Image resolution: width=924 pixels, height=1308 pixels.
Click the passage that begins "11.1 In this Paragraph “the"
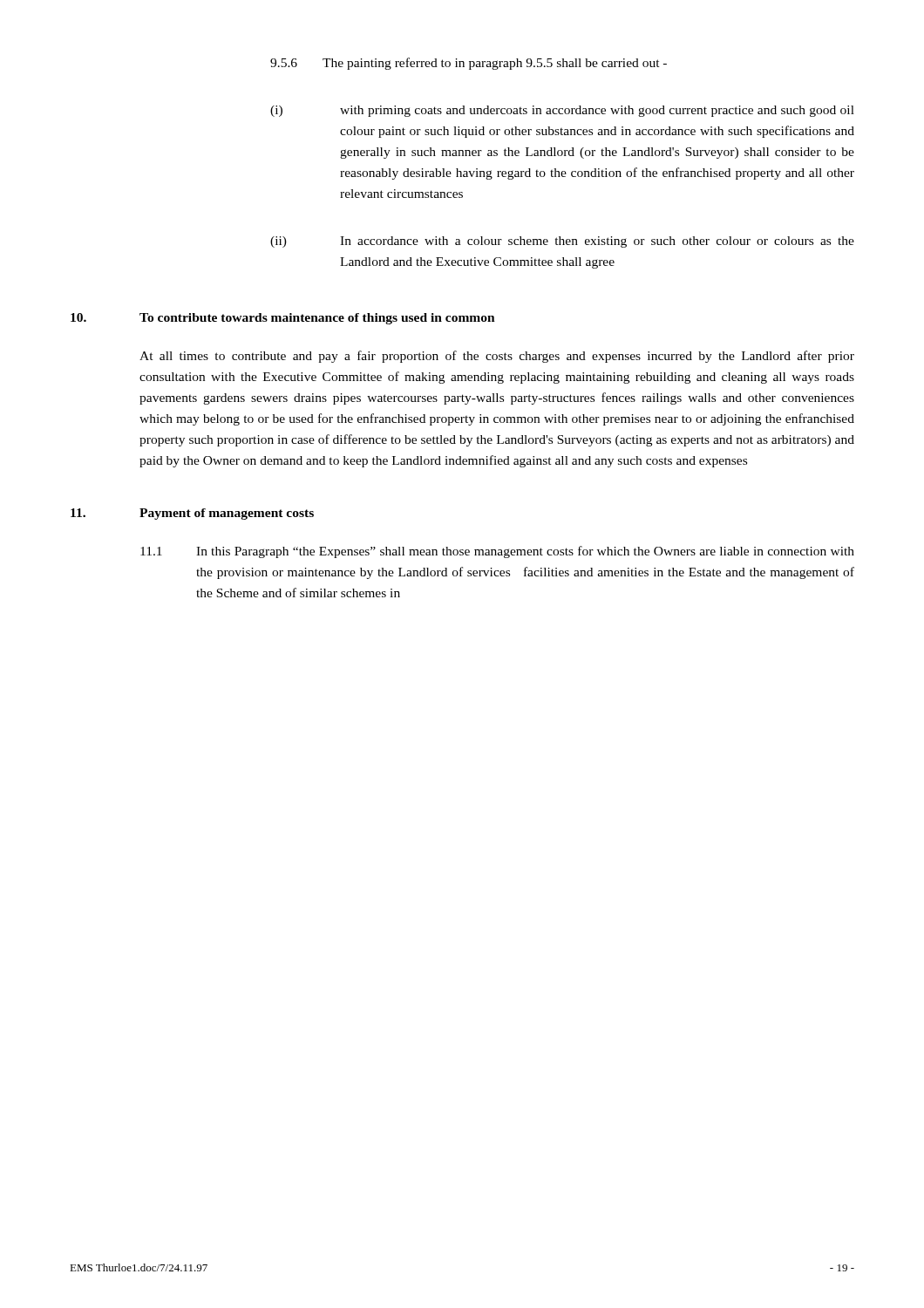(497, 572)
